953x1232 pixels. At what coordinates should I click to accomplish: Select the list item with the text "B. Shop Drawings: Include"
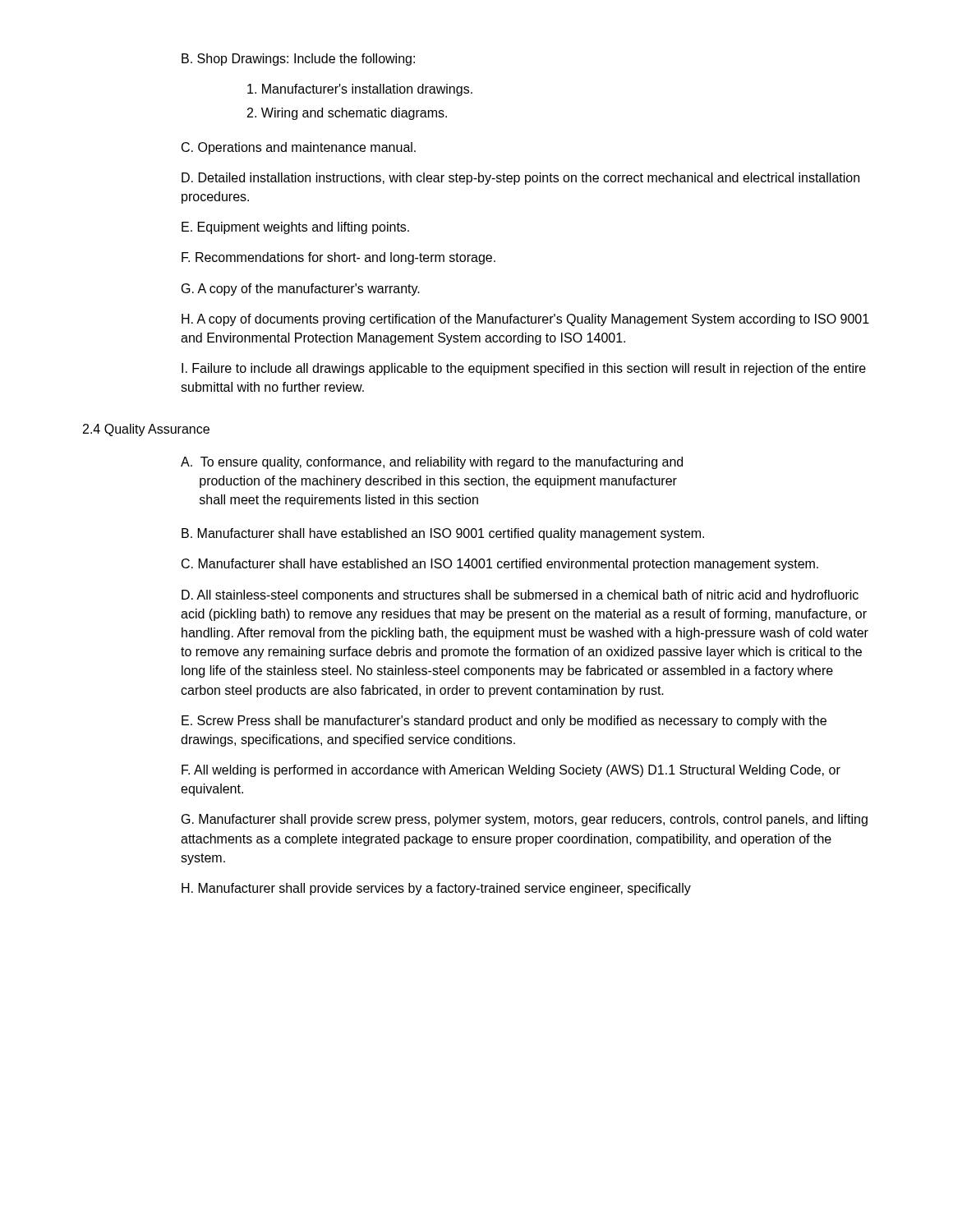pos(298,60)
